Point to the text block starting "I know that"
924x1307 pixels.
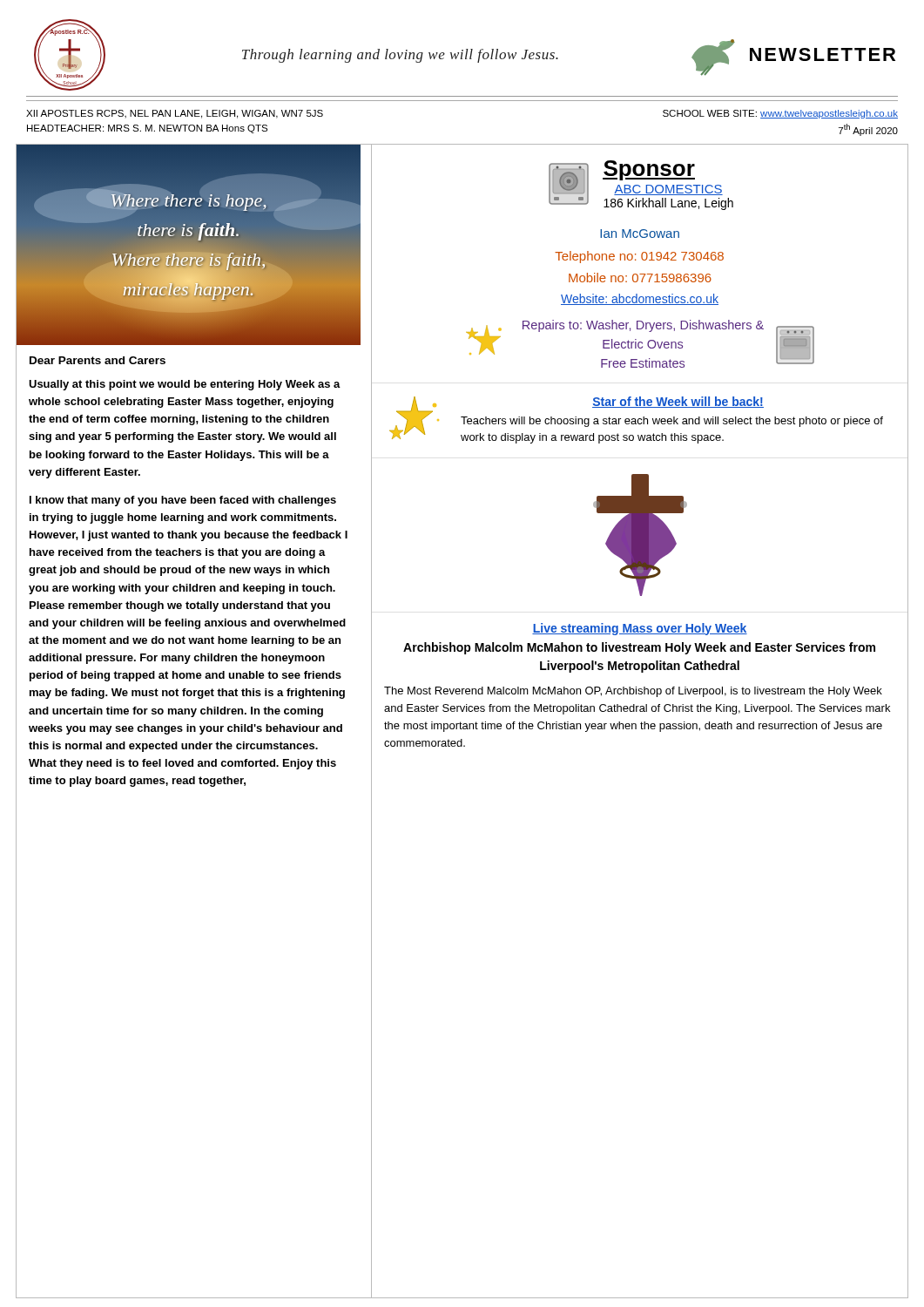(188, 640)
